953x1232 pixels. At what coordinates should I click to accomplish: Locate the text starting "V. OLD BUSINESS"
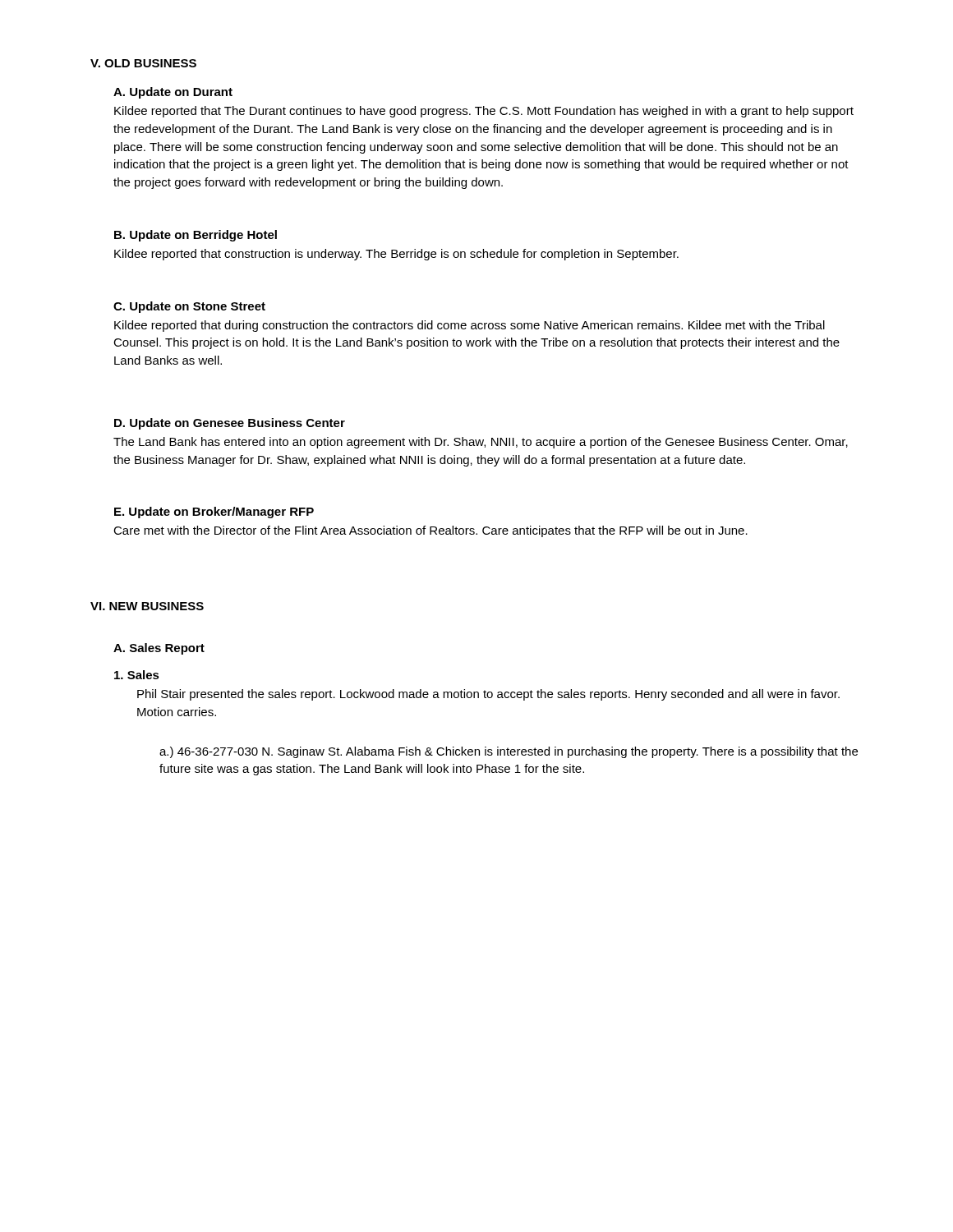pyautogui.click(x=144, y=63)
